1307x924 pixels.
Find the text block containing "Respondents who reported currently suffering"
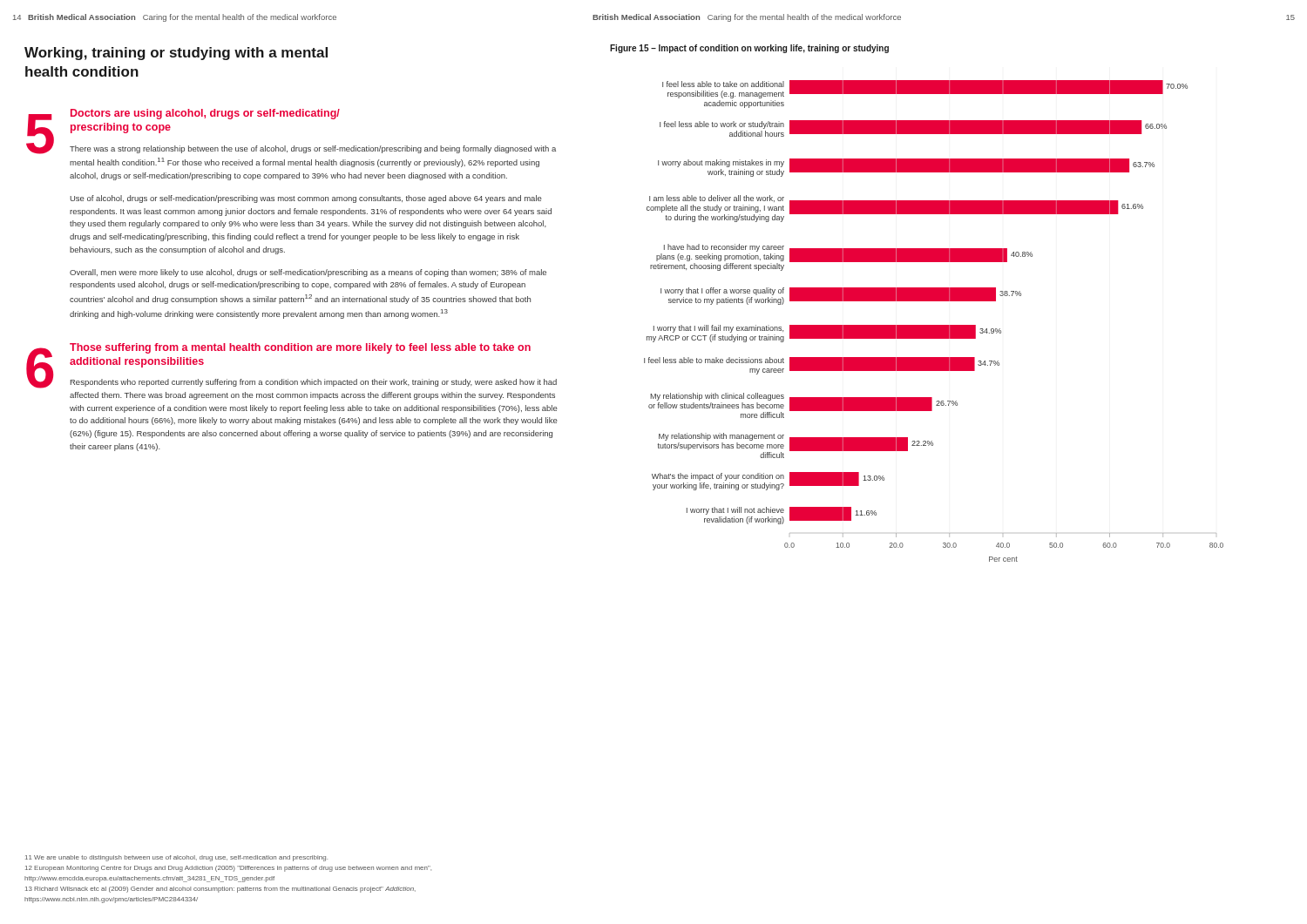coord(314,414)
